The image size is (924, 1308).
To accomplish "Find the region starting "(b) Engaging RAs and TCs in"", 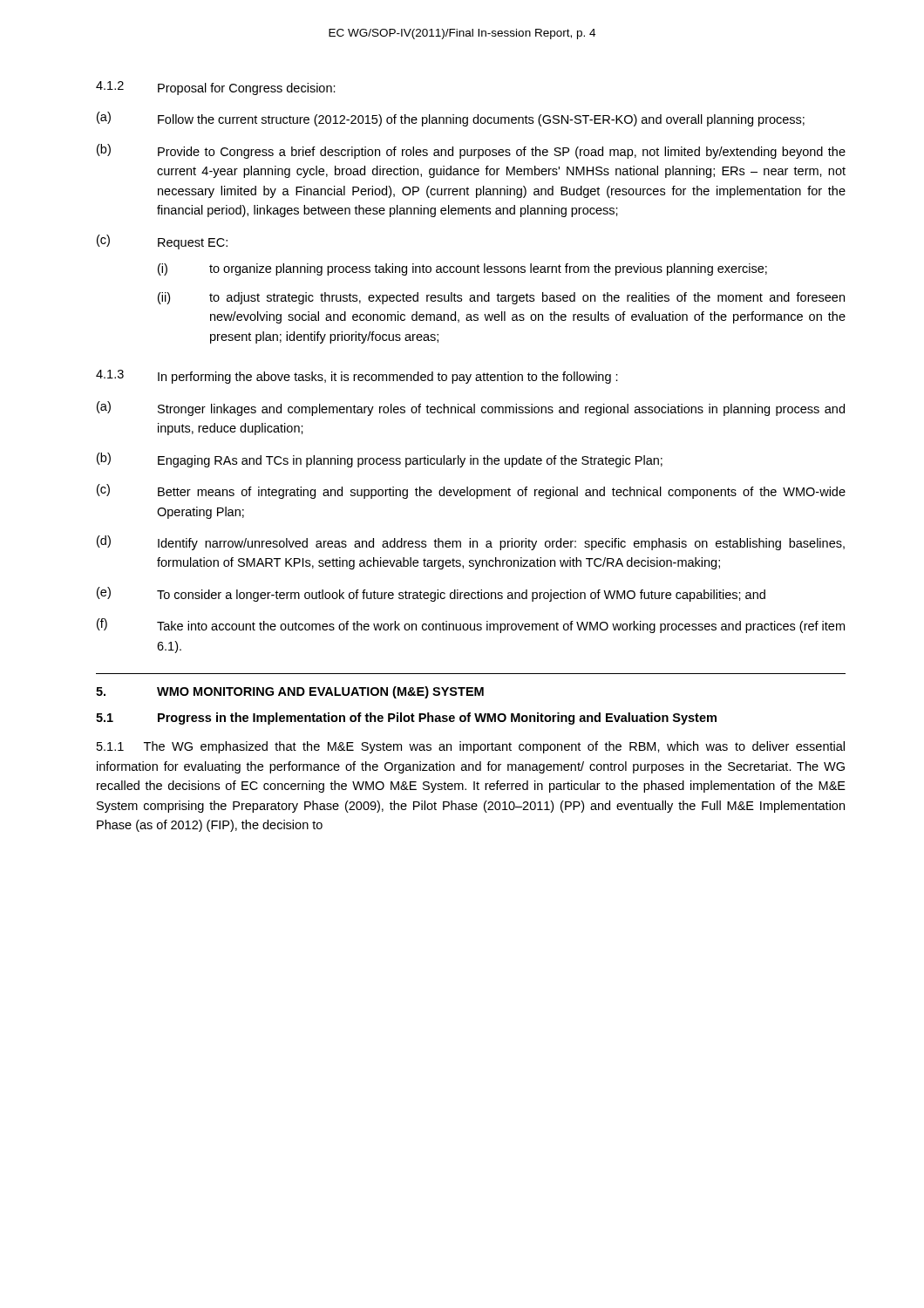I will click(x=471, y=460).
